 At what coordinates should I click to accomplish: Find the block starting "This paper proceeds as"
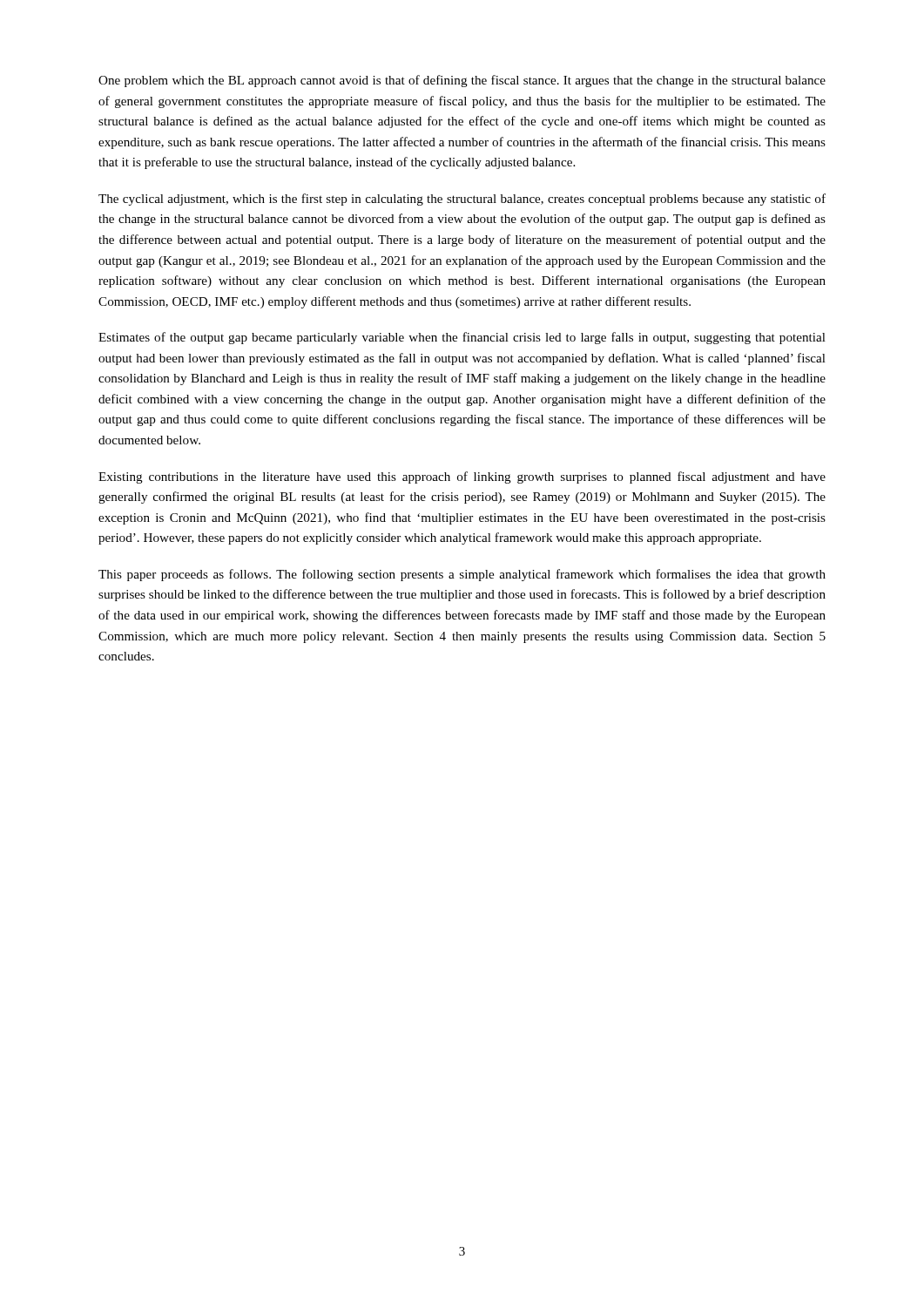(x=462, y=615)
